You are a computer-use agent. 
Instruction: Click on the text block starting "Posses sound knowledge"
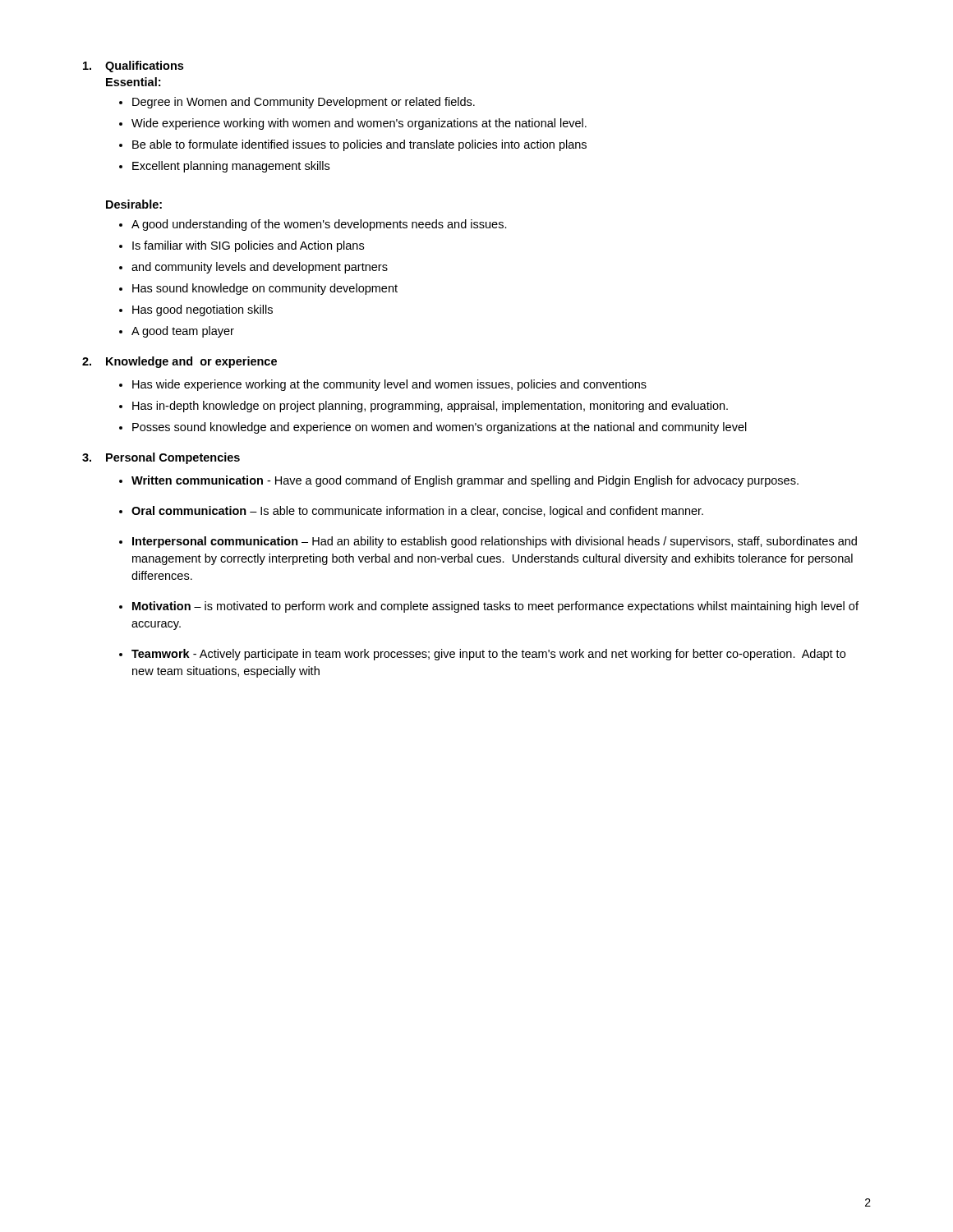click(439, 427)
